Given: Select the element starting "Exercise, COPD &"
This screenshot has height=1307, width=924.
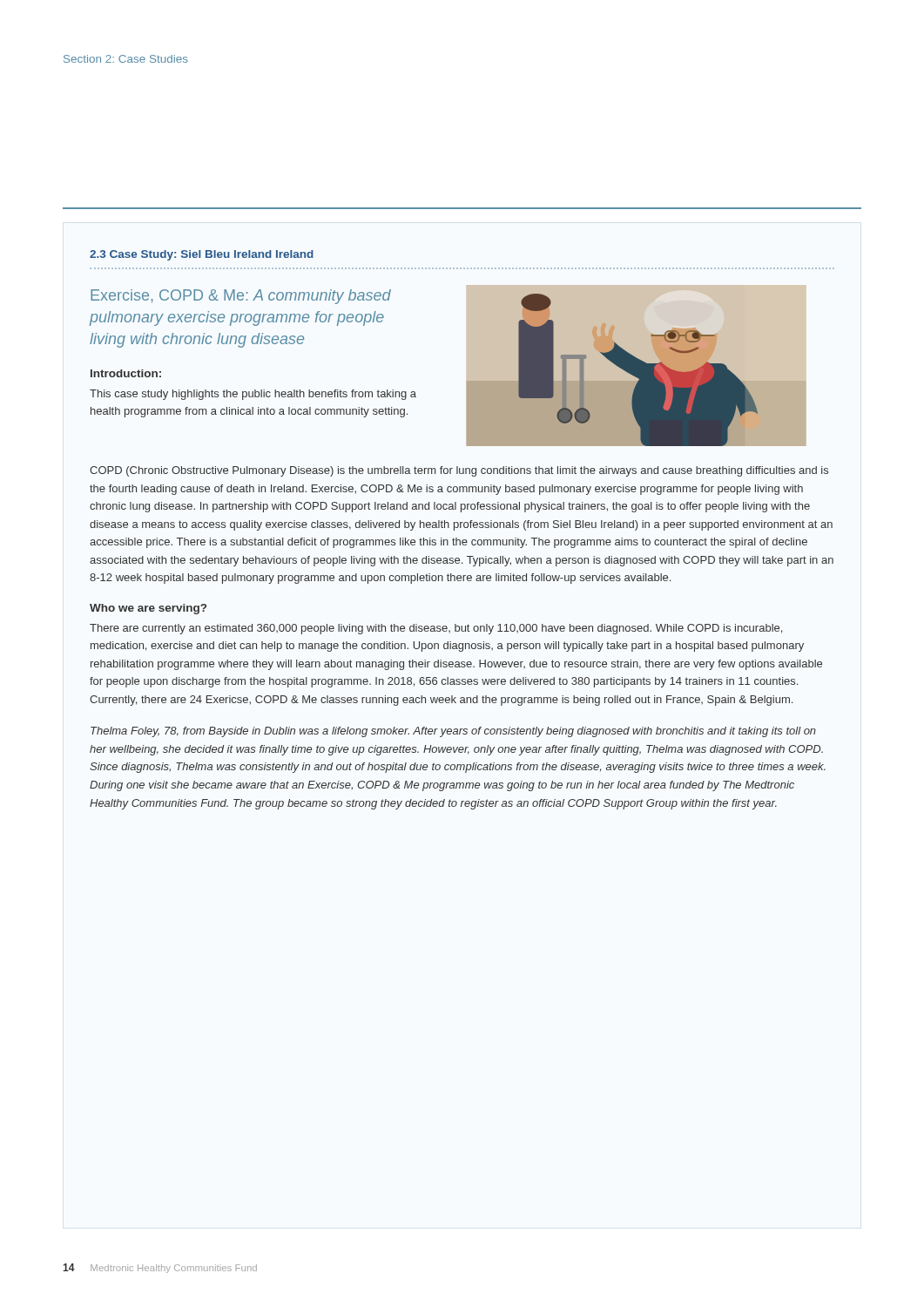Looking at the screenshot, I should 240,317.
